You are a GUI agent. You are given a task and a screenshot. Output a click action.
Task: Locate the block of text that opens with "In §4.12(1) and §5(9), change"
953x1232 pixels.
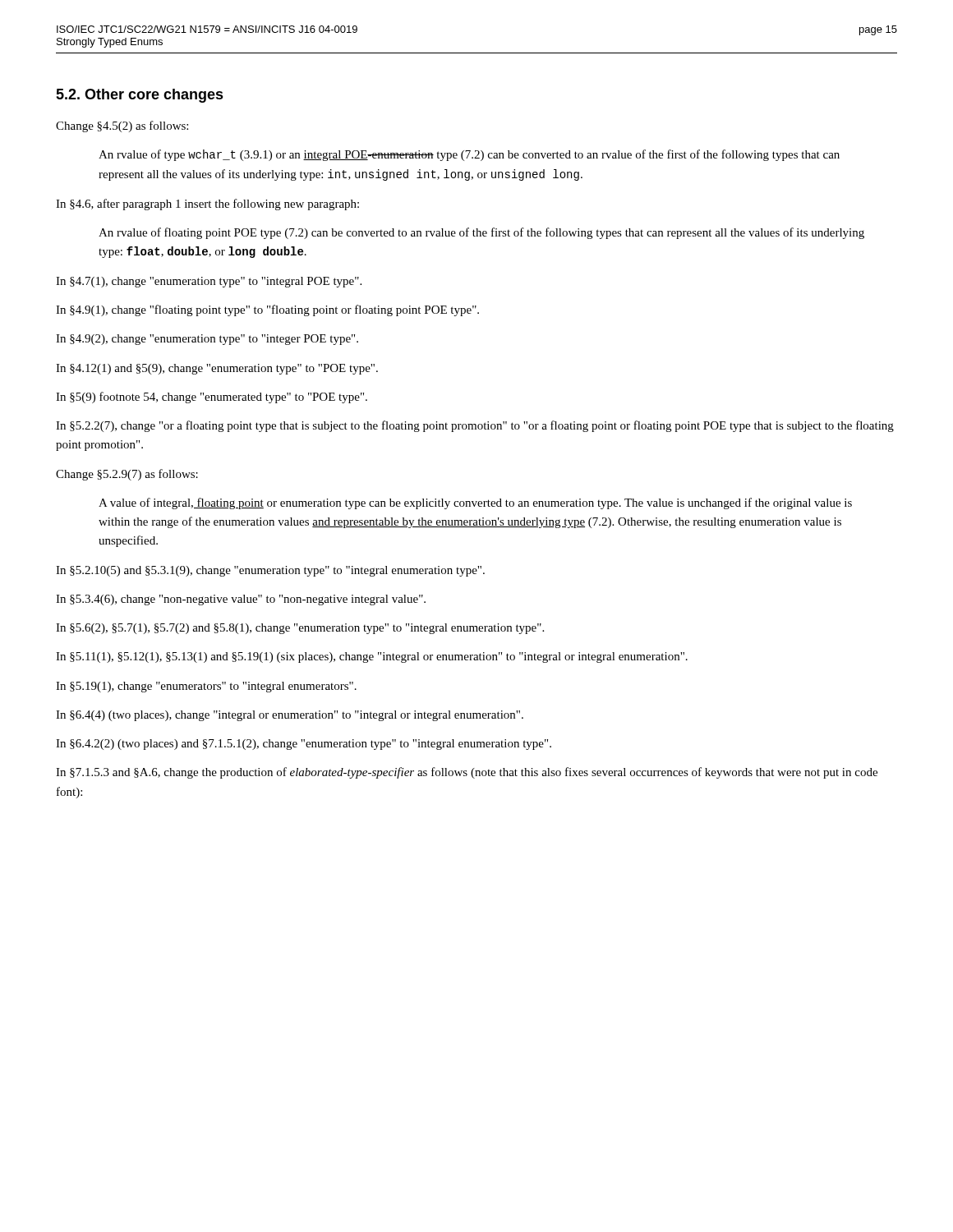pyautogui.click(x=217, y=368)
